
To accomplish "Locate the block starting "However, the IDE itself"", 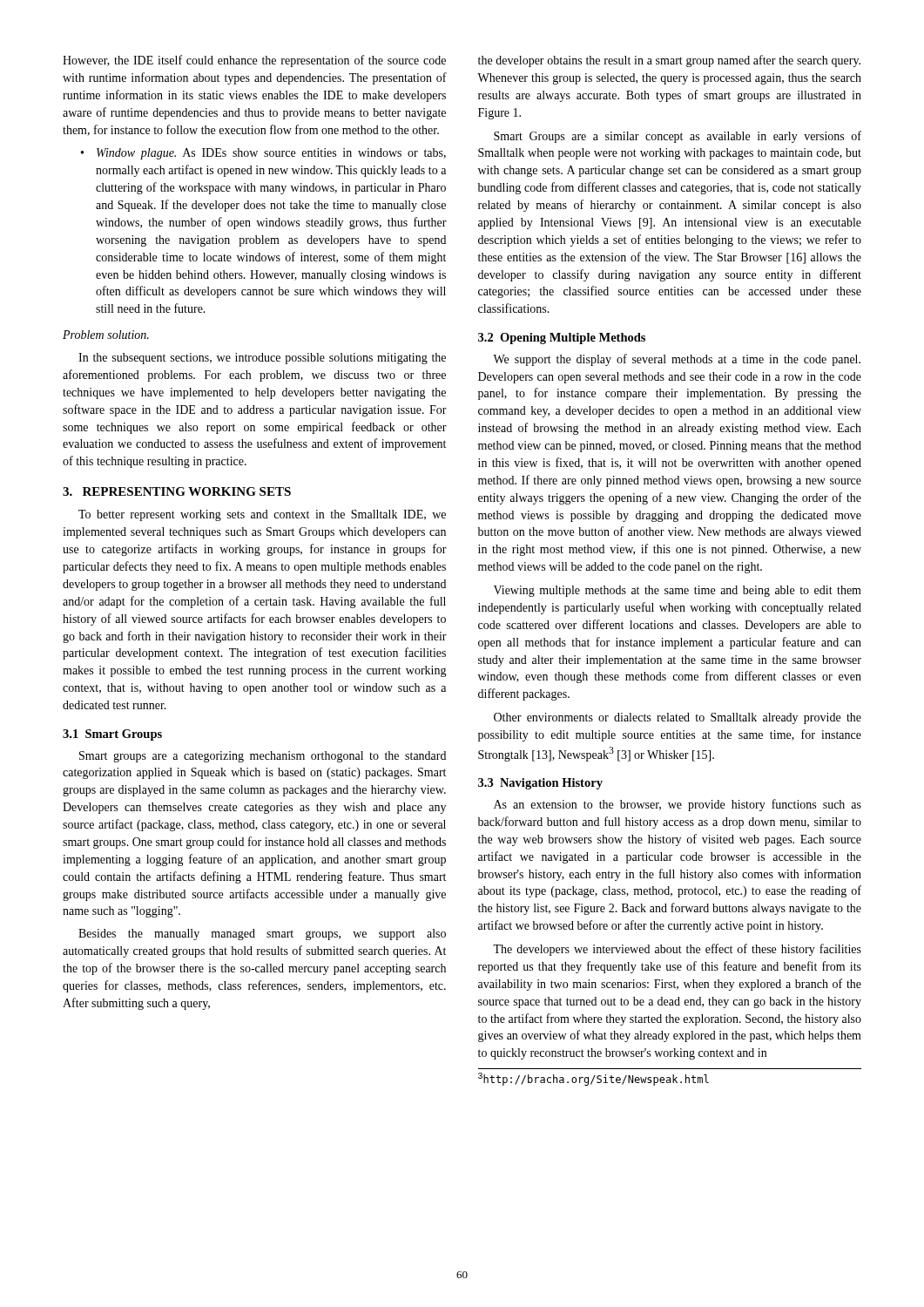I will point(255,96).
